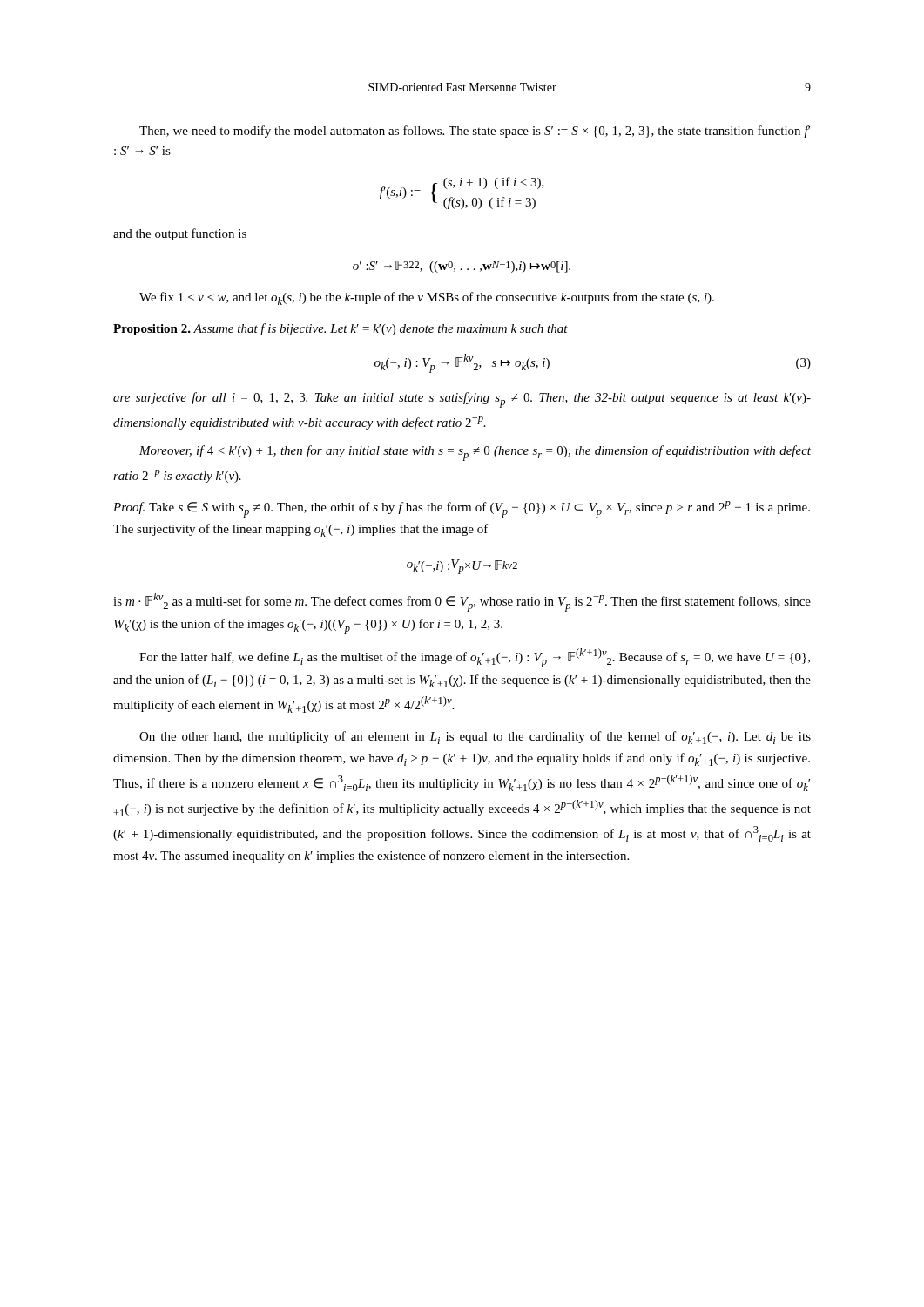Select the passage starting "o′ : S′ →"
The height and width of the screenshot is (1307, 924).
(x=462, y=266)
